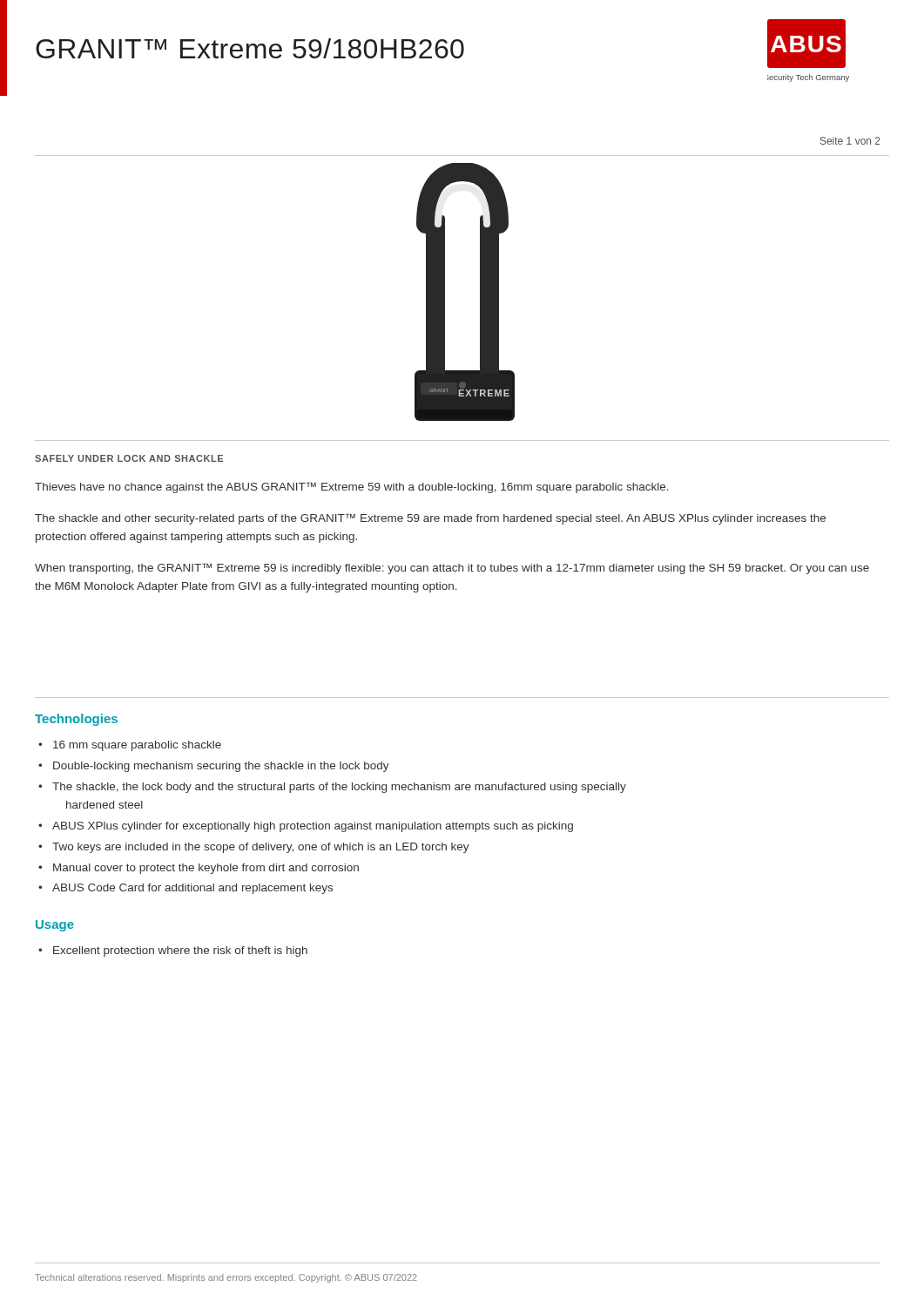This screenshot has width=924, height=1307.
Task: Select the text block starting "The shackle and"
Action: (x=430, y=527)
